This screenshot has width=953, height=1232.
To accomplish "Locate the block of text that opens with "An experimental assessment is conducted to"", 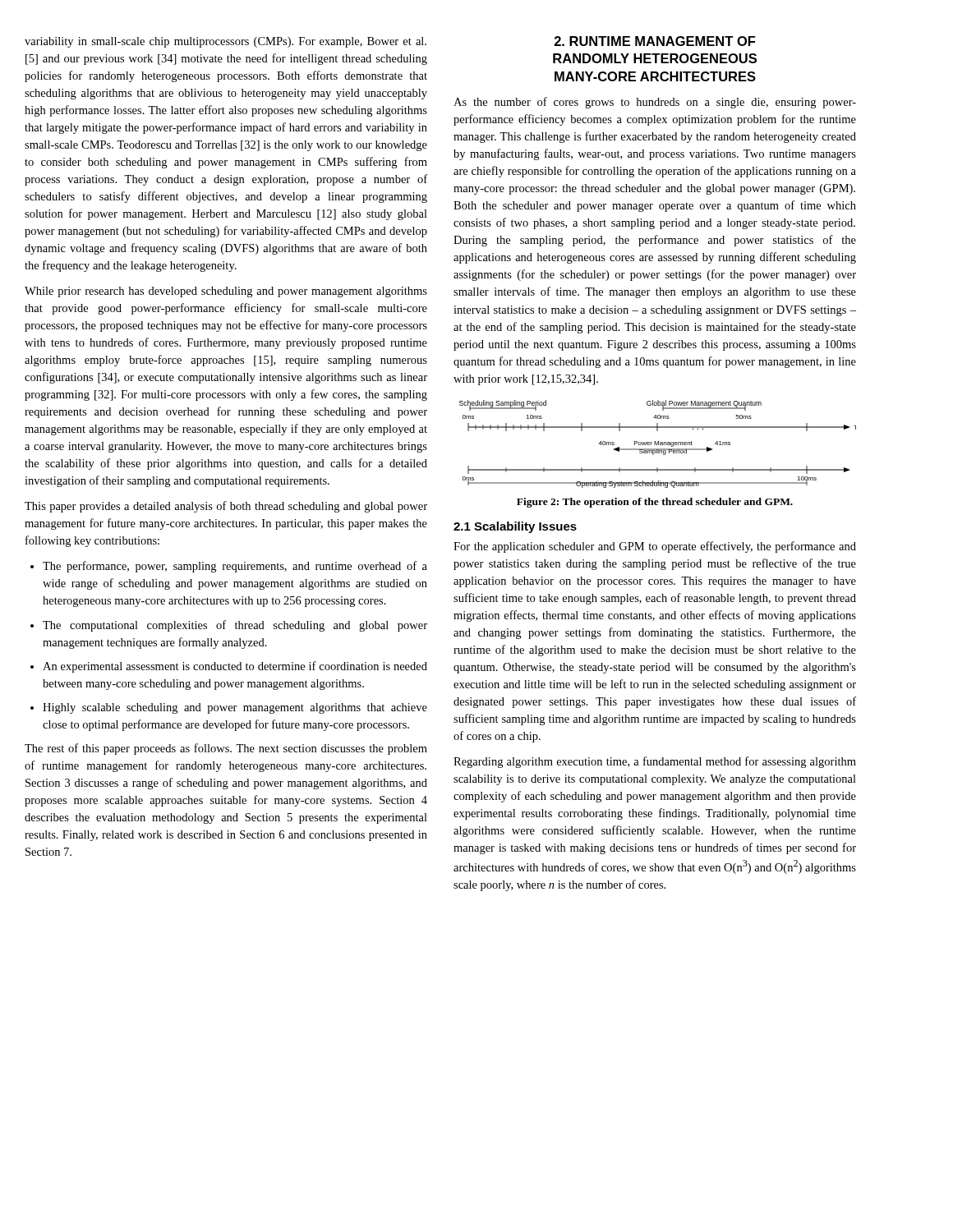I will coord(235,675).
